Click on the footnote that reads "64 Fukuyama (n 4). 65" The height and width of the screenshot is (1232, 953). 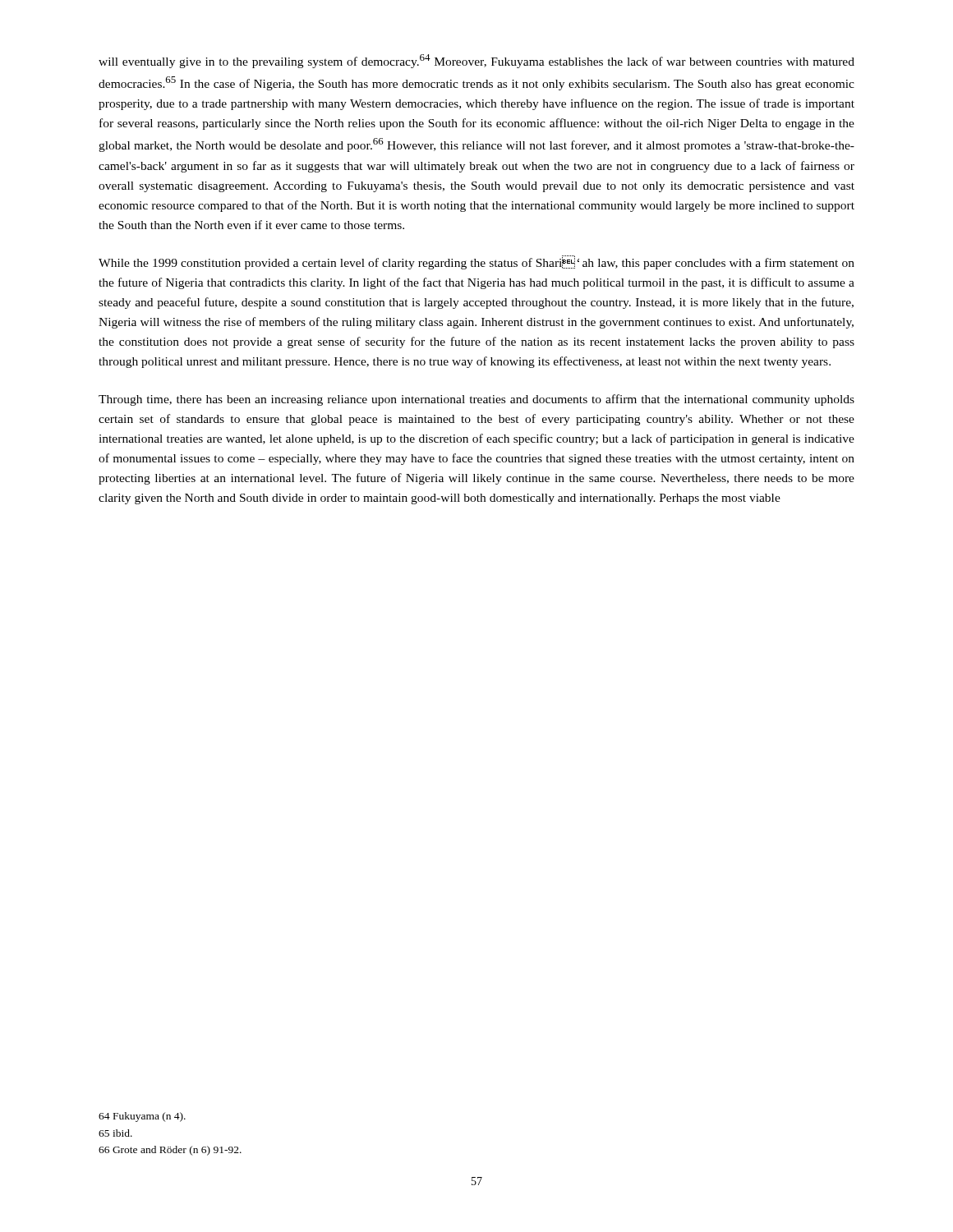coord(142,1117)
